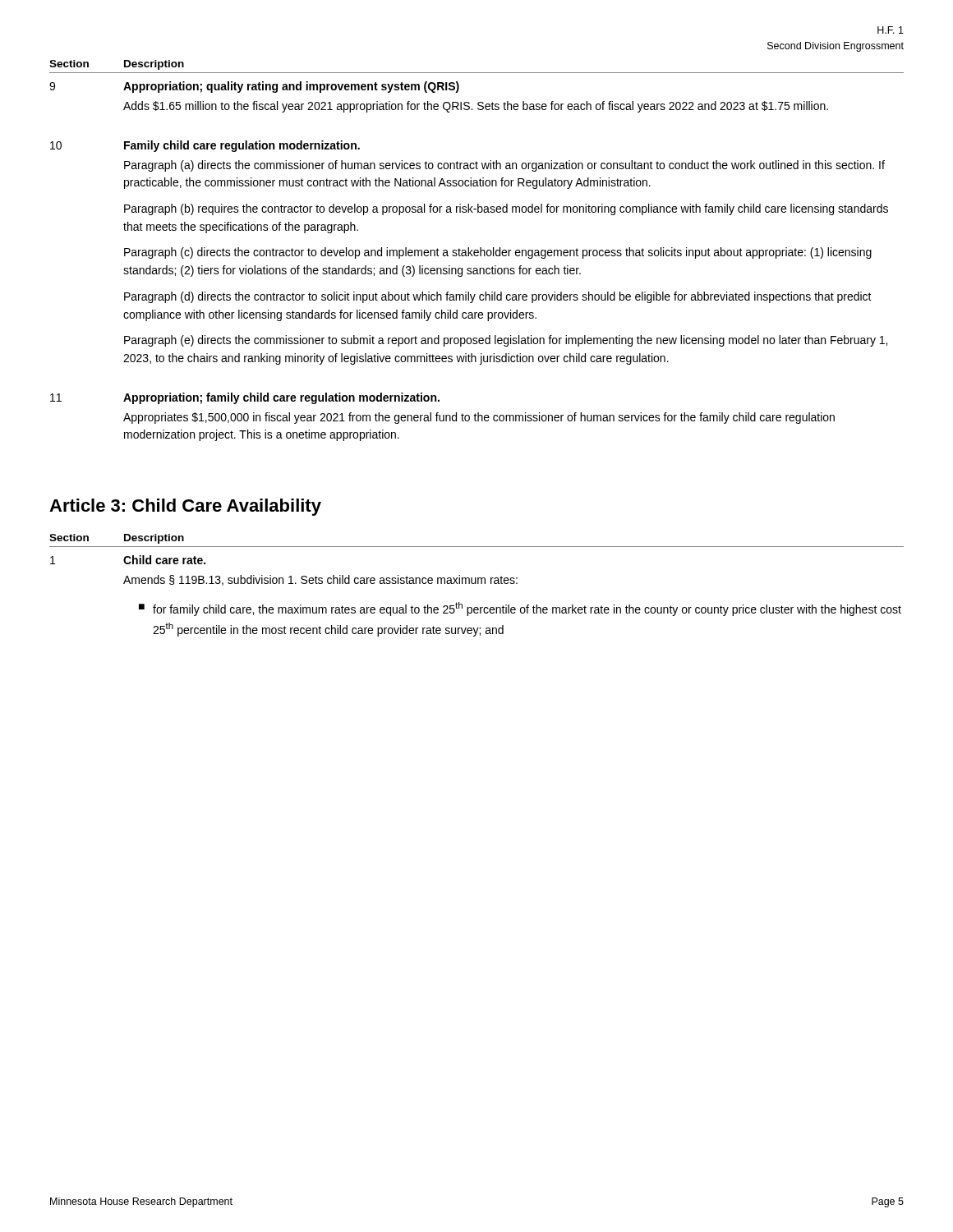Click the passage that begins "Appropriation; family child care regulation modernization. Appropriates"
953x1232 pixels.
click(513, 417)
